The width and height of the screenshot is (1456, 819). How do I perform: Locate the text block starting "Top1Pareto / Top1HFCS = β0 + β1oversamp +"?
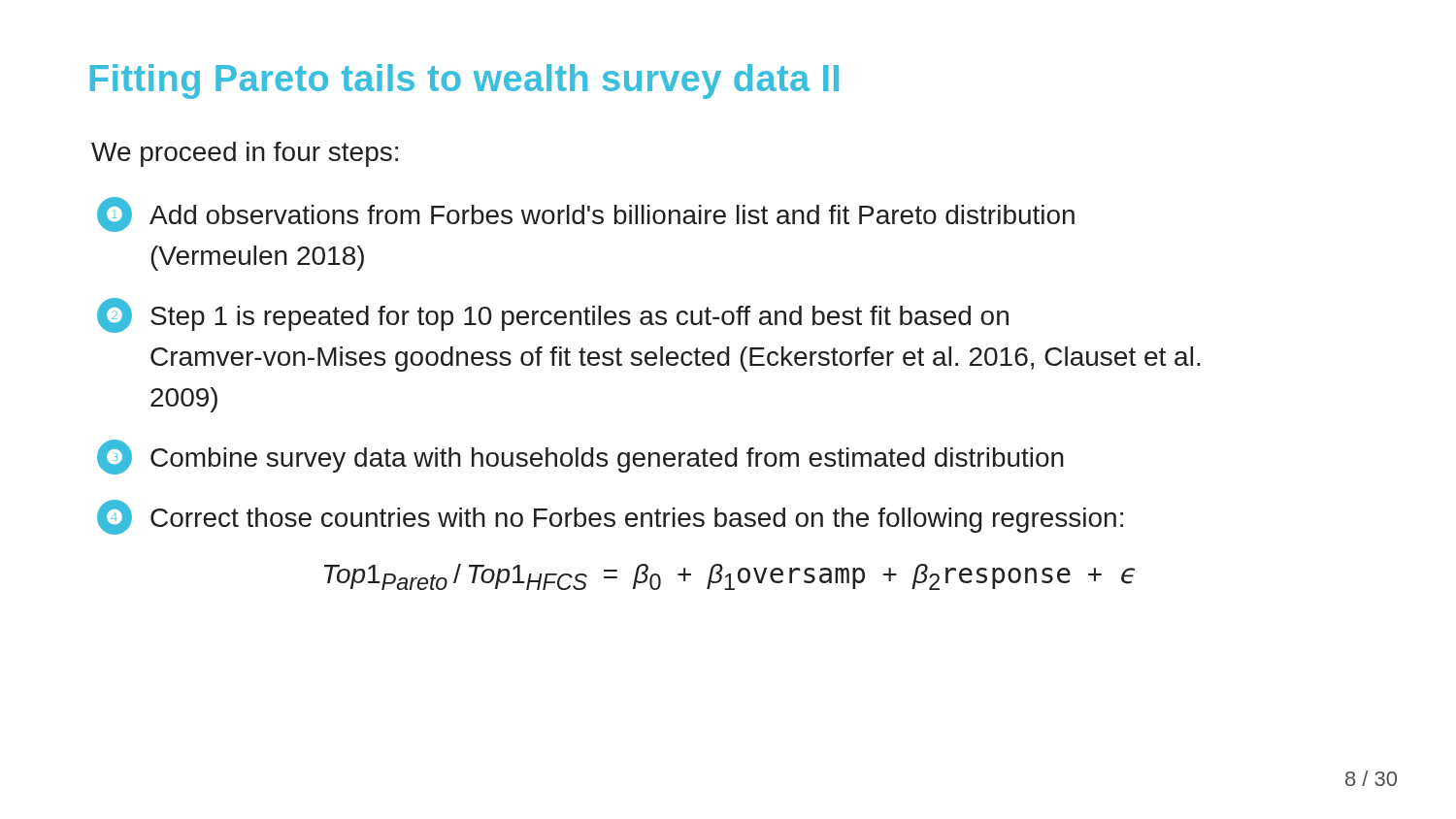[x=728, y=576]
